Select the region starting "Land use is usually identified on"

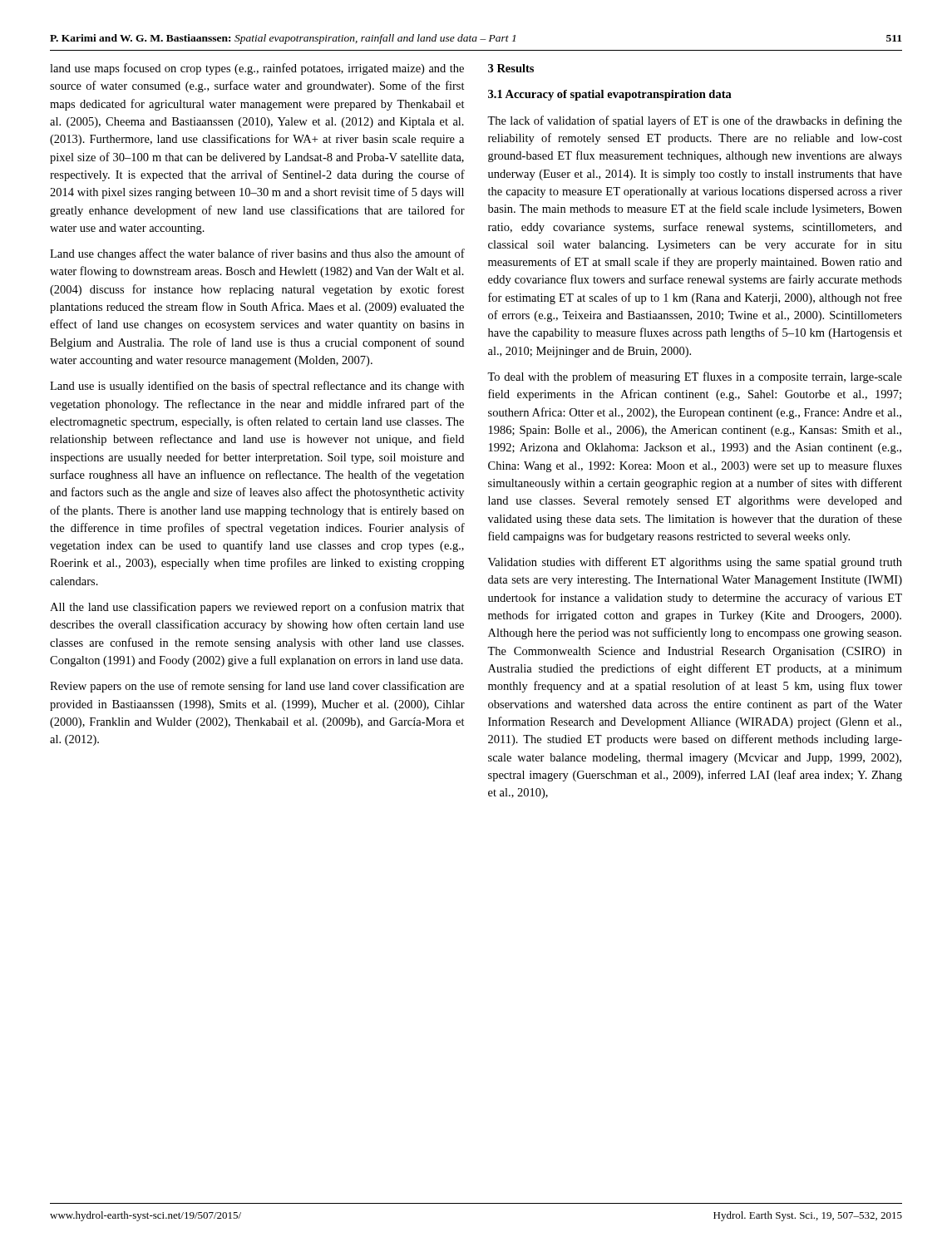[257, 484]
